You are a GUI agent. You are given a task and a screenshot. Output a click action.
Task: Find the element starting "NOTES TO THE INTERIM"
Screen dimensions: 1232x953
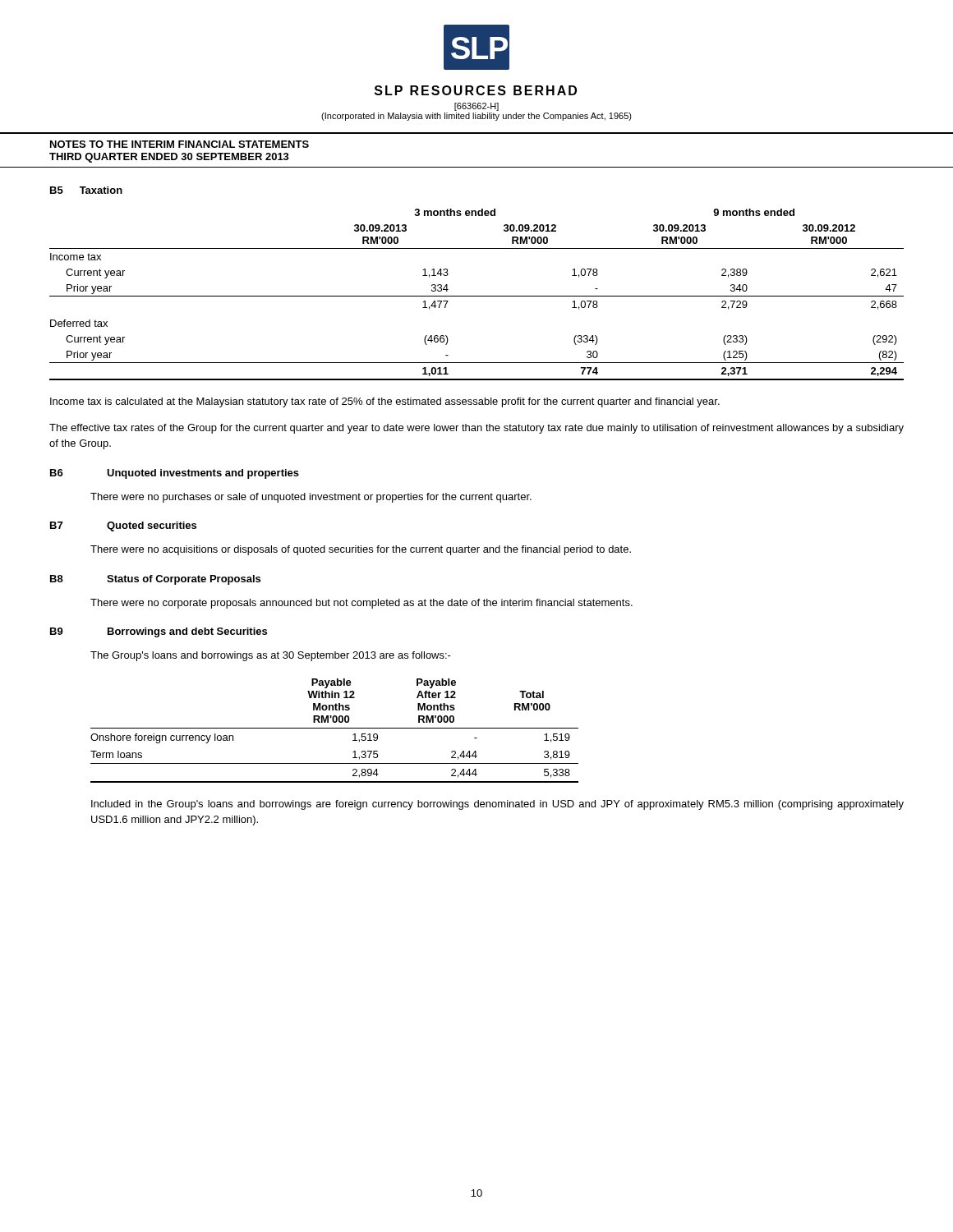(x=180, y=144)
